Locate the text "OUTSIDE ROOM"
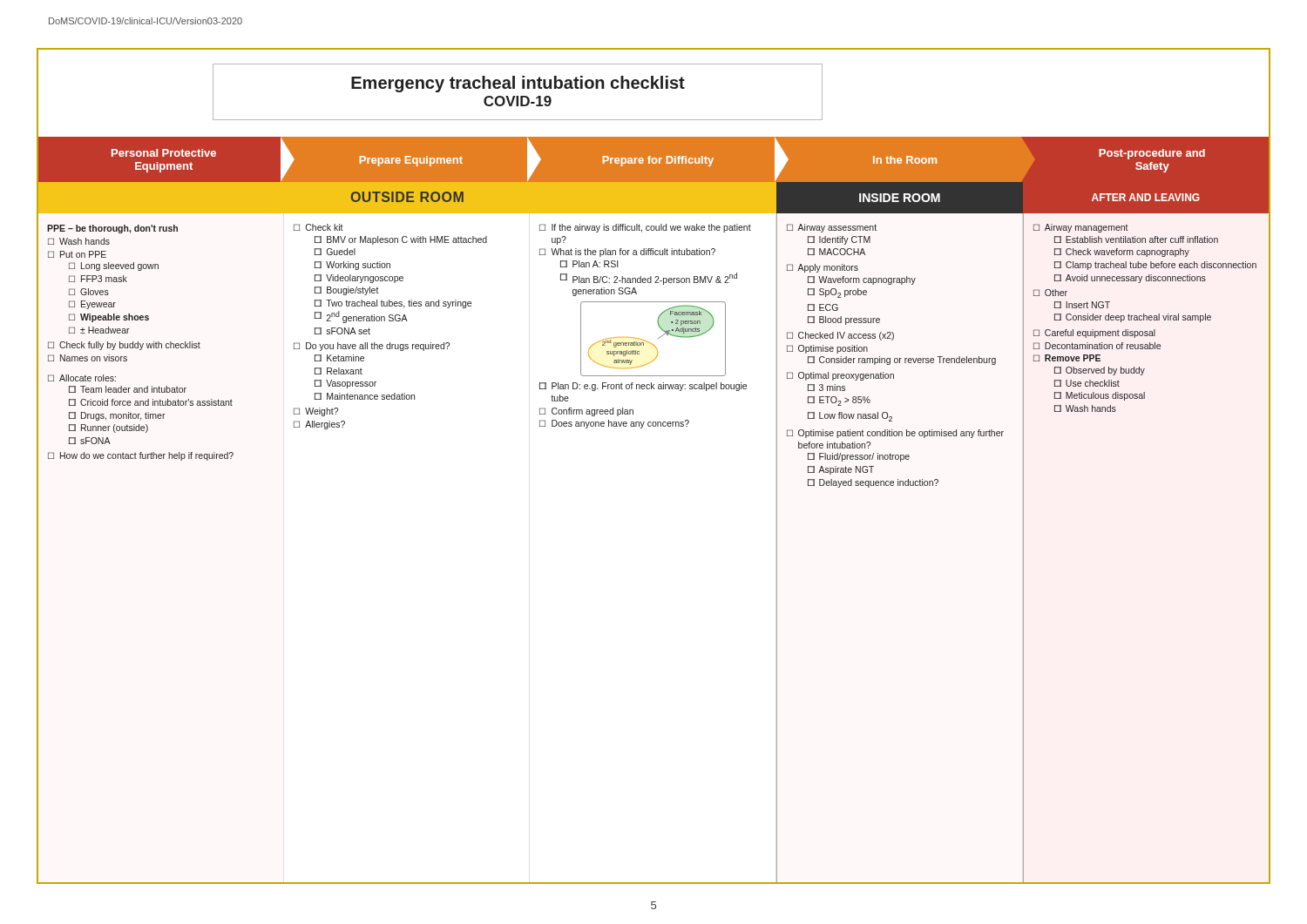 pyautogui.click(x=407, y=197)
